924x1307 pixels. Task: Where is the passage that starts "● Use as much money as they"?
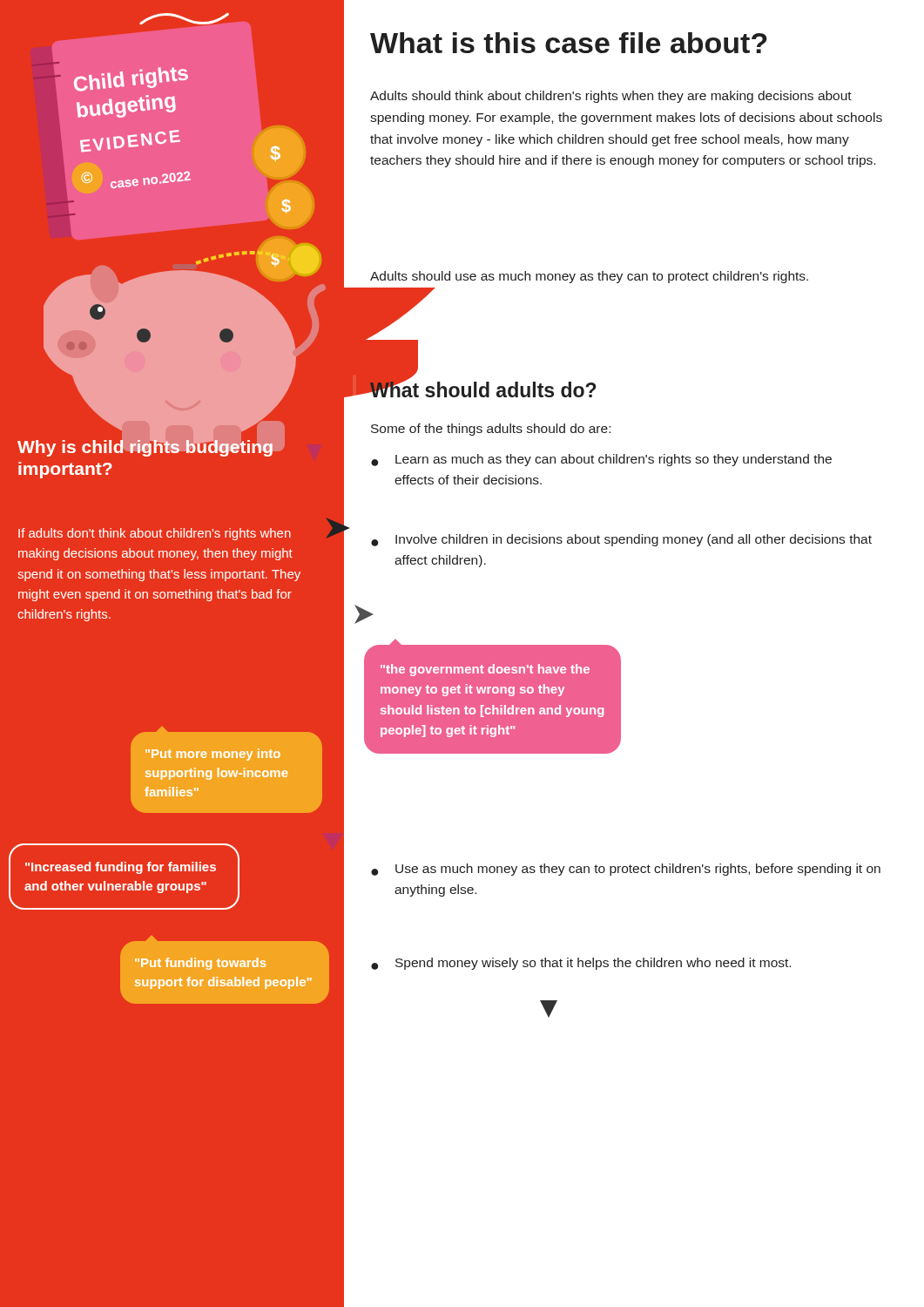coord(627,879)
